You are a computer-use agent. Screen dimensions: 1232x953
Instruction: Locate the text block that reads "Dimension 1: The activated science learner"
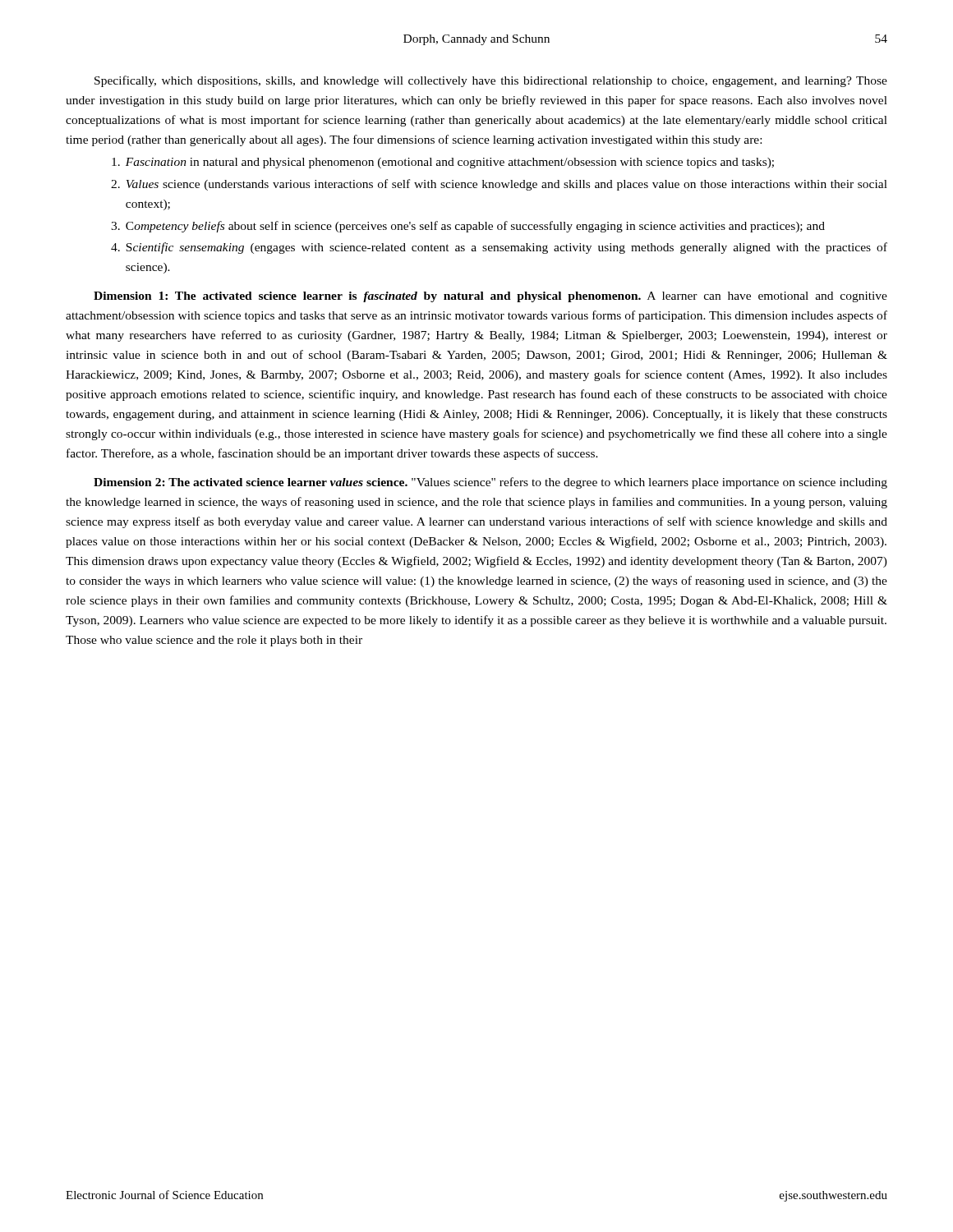476,374
